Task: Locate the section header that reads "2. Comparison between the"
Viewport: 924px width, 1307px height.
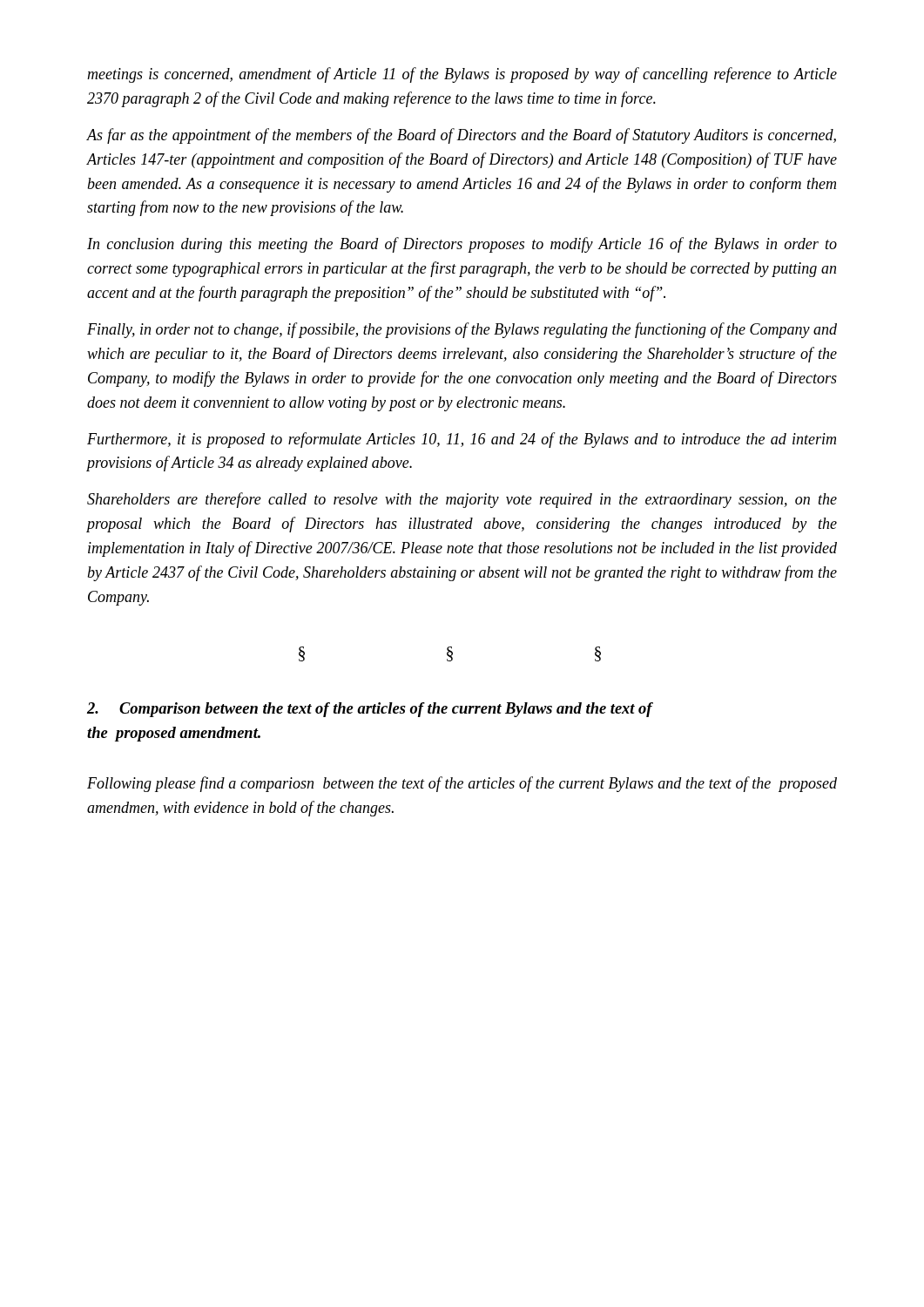Action: tap(370, 721)
